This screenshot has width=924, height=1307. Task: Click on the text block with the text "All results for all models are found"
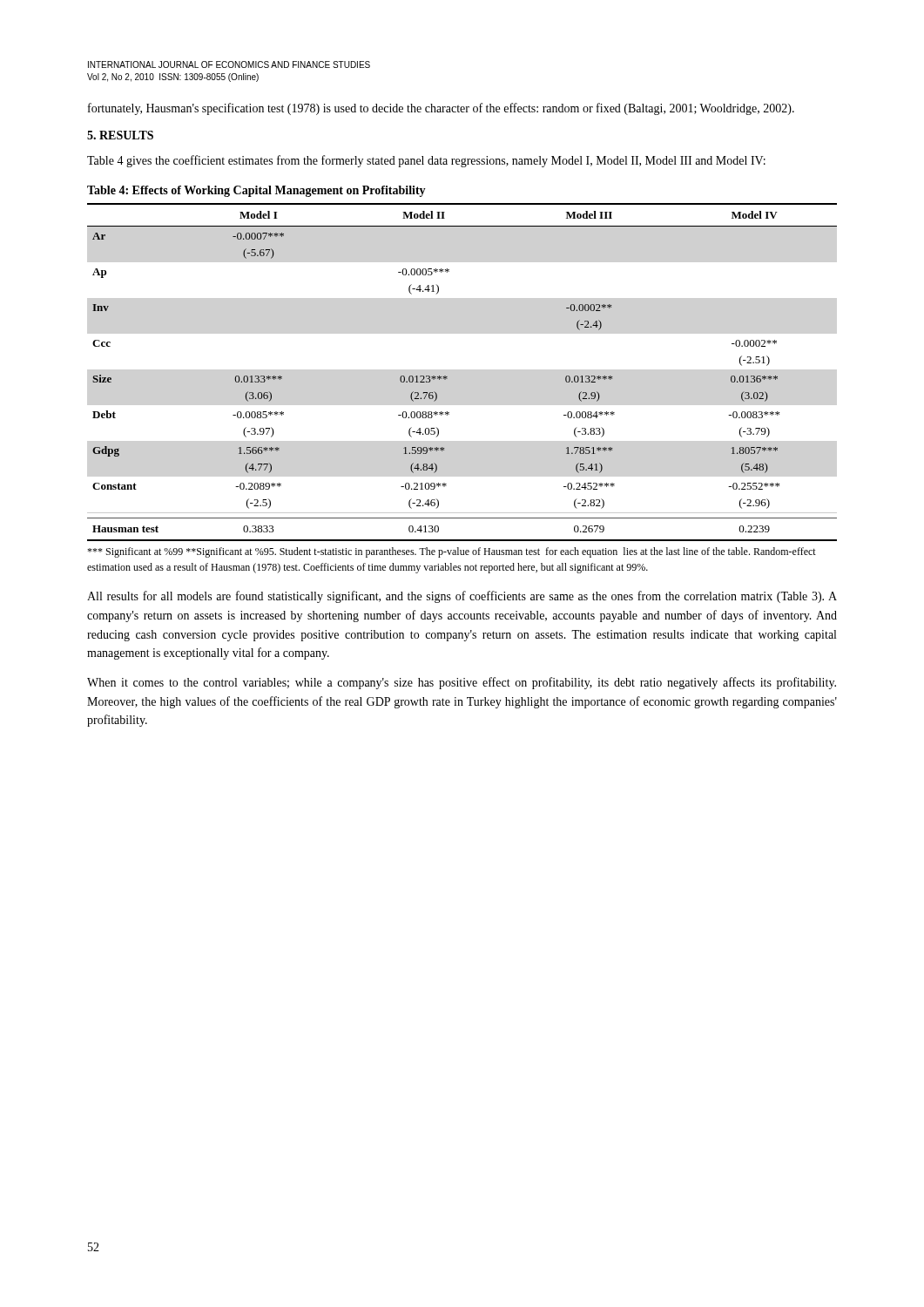[x=462, y=625]
